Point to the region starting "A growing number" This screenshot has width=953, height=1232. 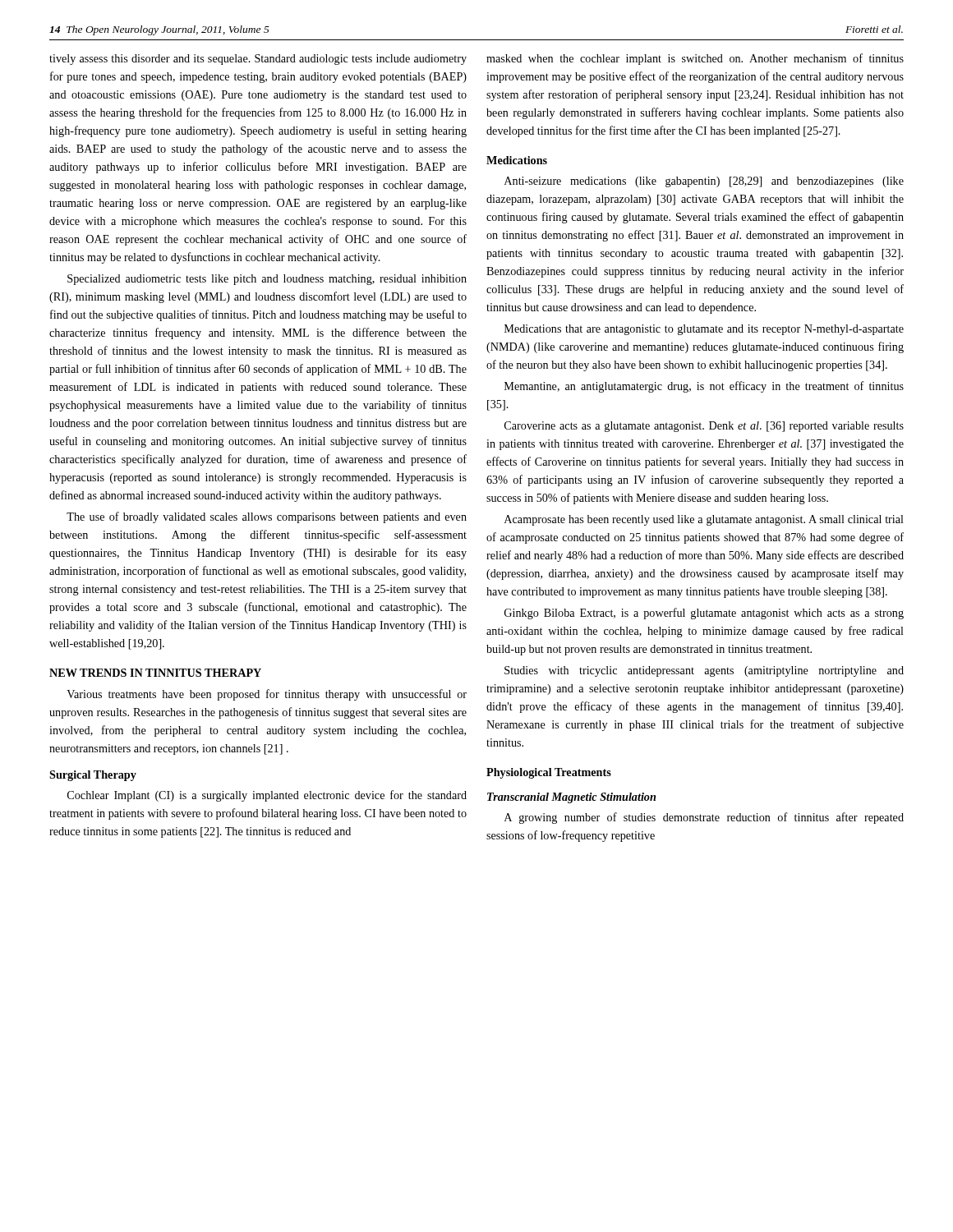pyautogui.click(x=695, y=826)
